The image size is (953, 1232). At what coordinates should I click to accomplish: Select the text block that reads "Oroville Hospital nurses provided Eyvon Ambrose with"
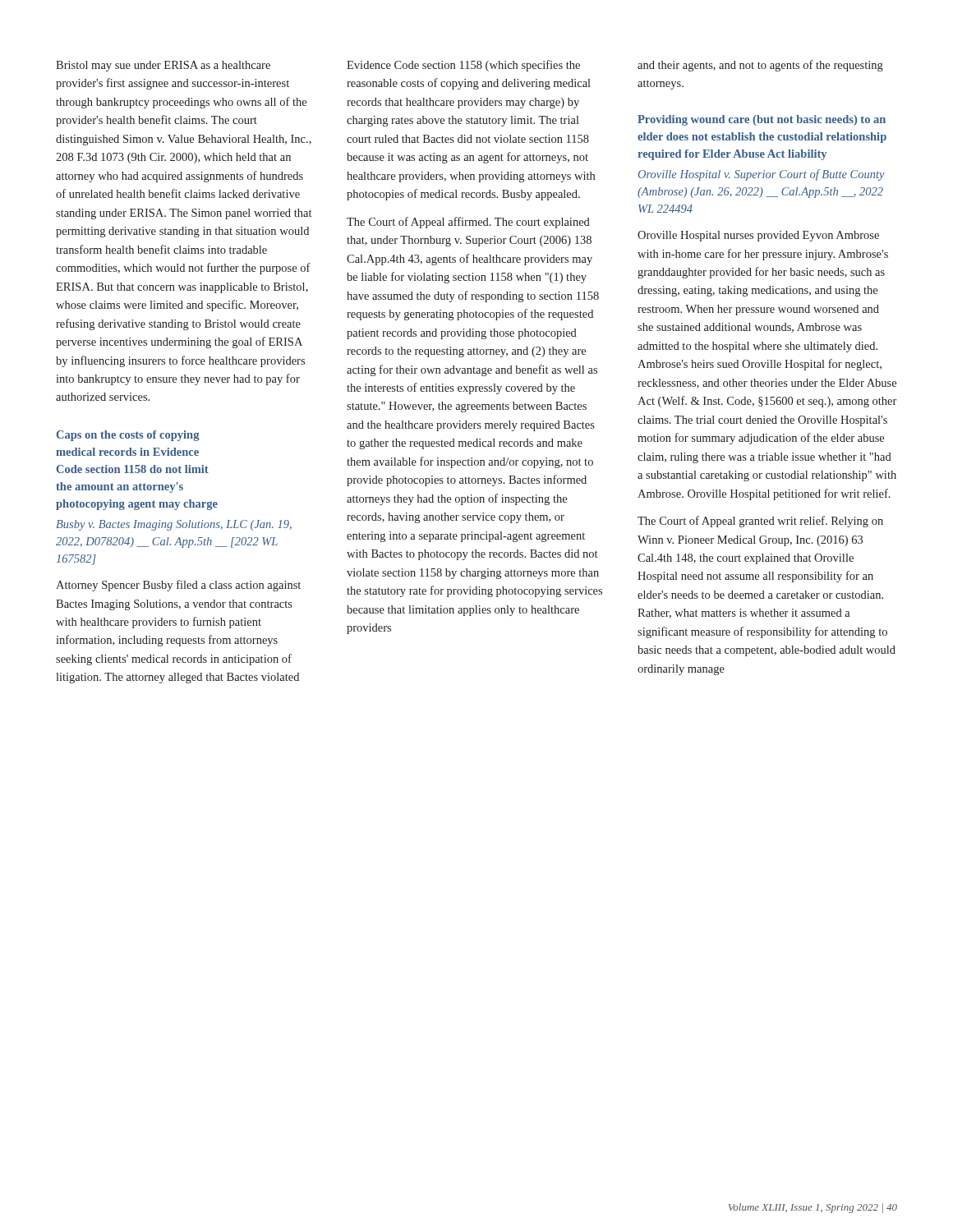767,452
